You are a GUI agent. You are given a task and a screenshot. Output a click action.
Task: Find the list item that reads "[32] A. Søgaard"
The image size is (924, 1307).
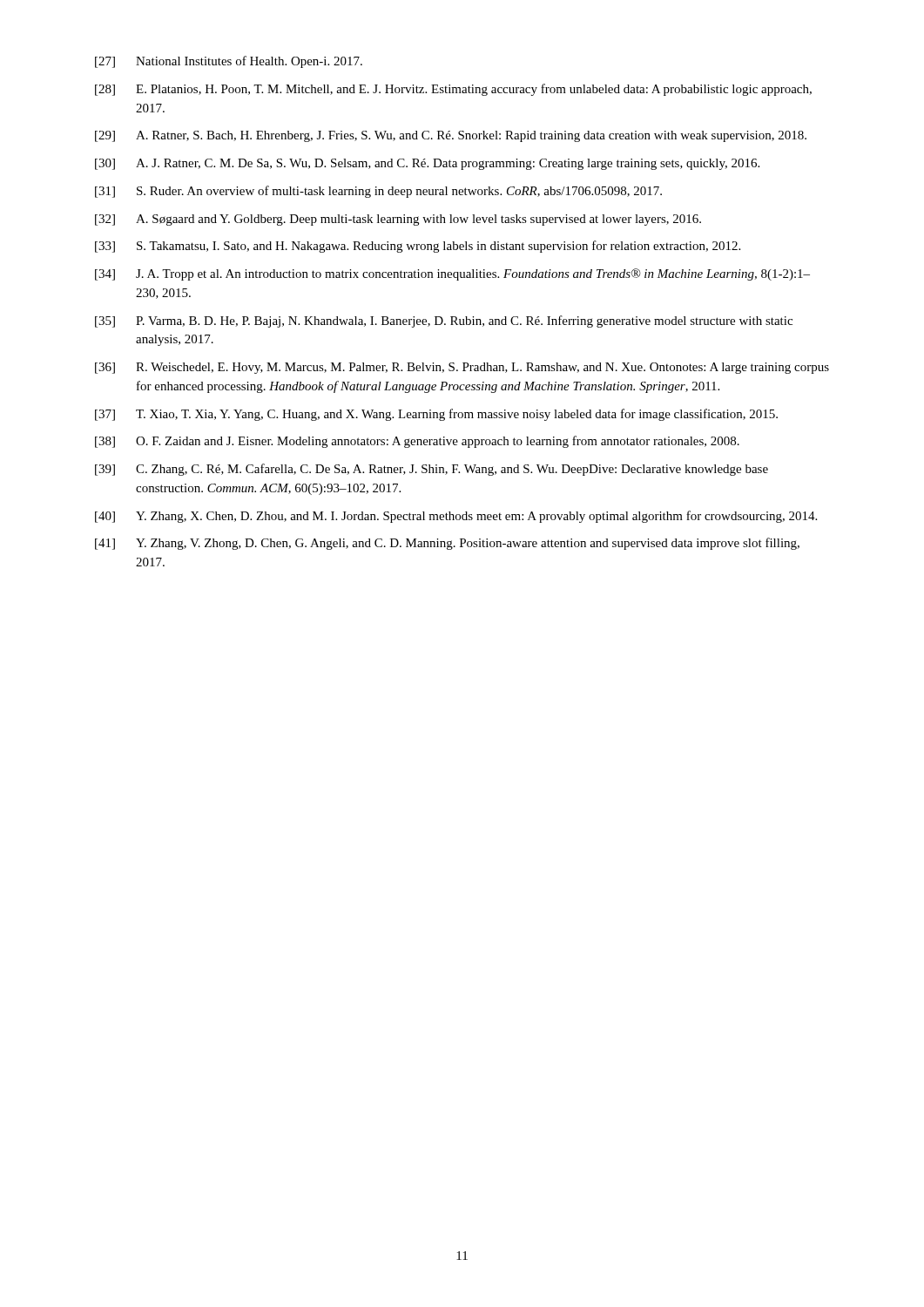(x=462, y=219)
